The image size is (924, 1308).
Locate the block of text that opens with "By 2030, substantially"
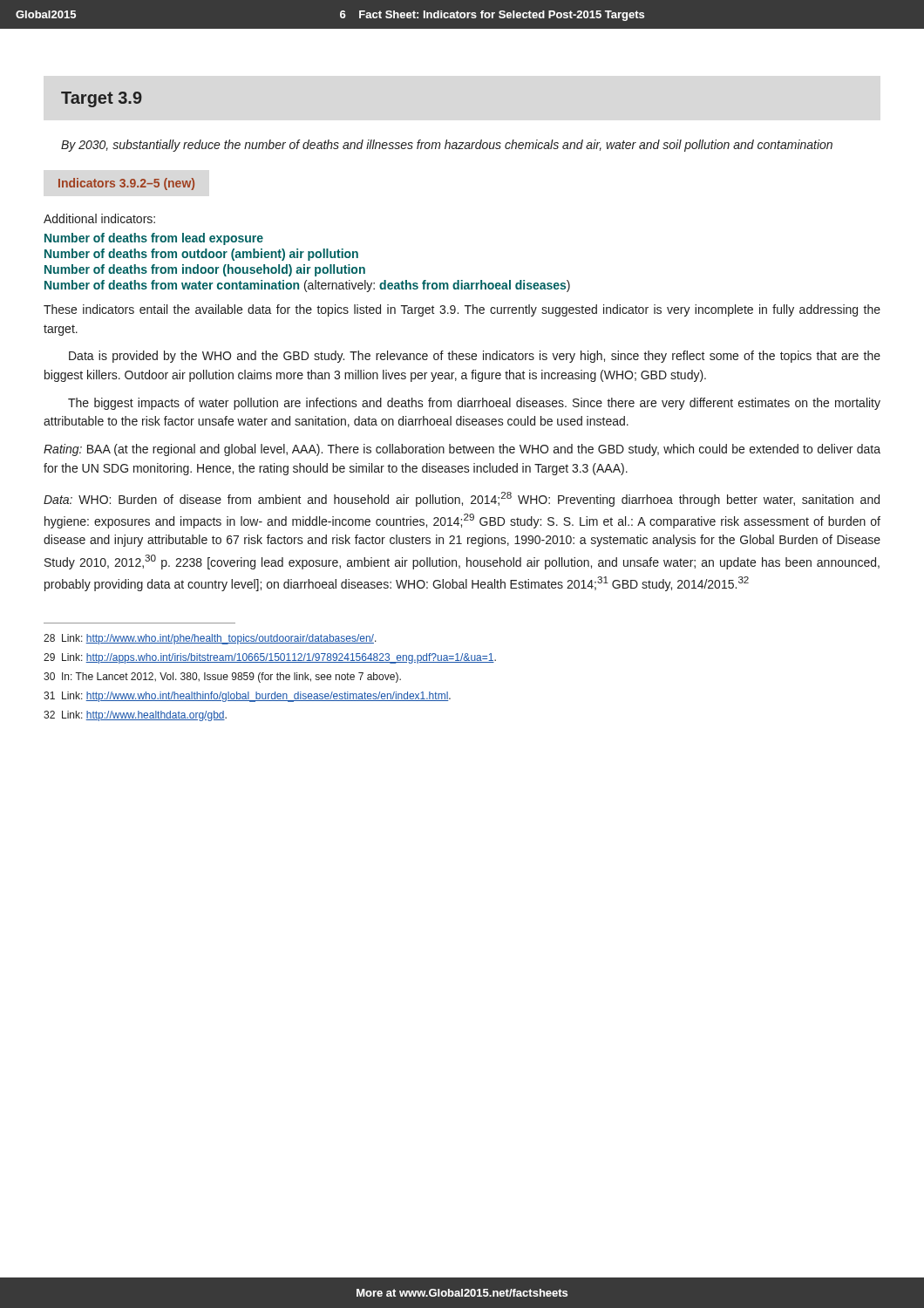tap(447, 145)
